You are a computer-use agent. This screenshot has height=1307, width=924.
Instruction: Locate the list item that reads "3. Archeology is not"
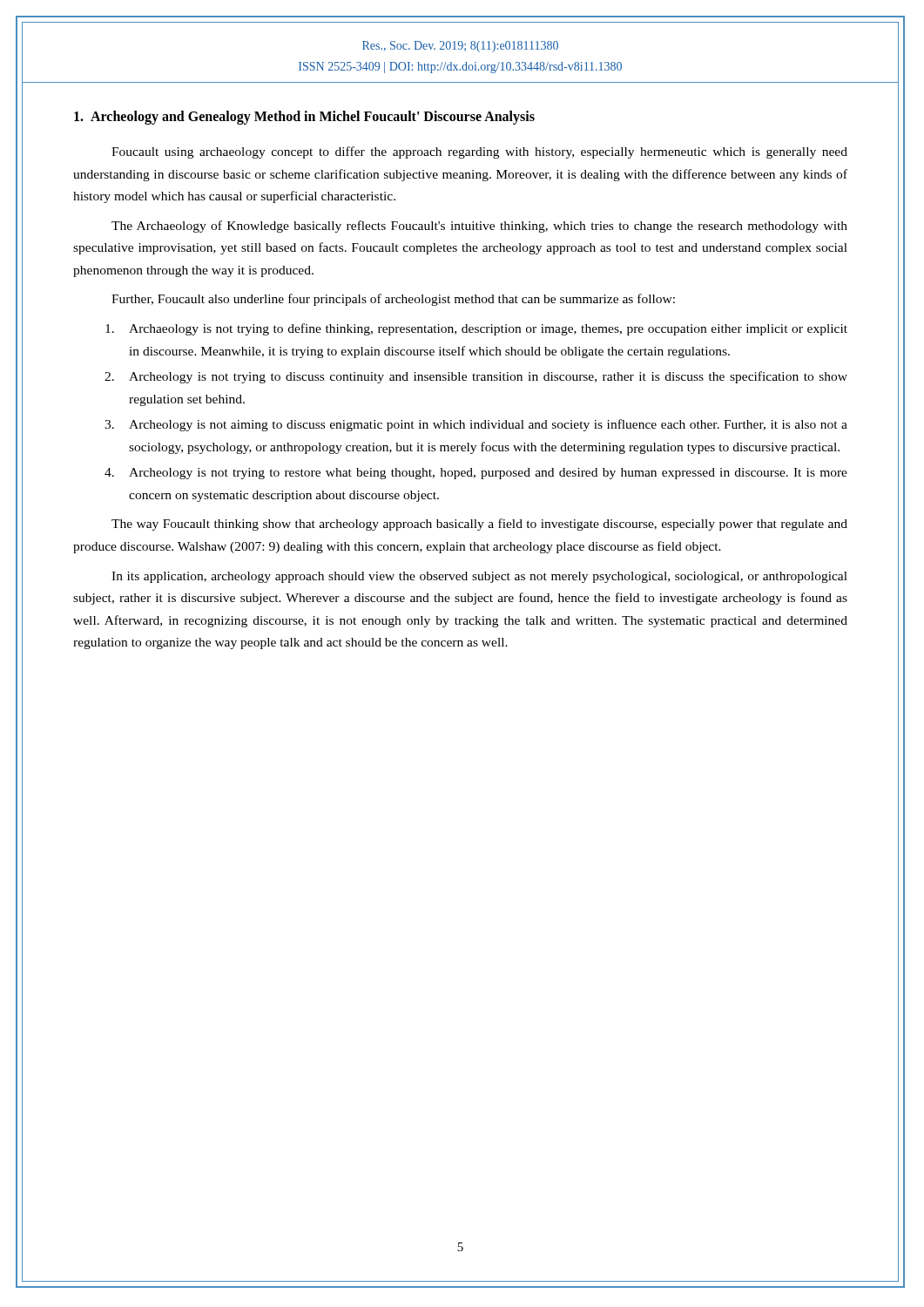pos(476,435)
